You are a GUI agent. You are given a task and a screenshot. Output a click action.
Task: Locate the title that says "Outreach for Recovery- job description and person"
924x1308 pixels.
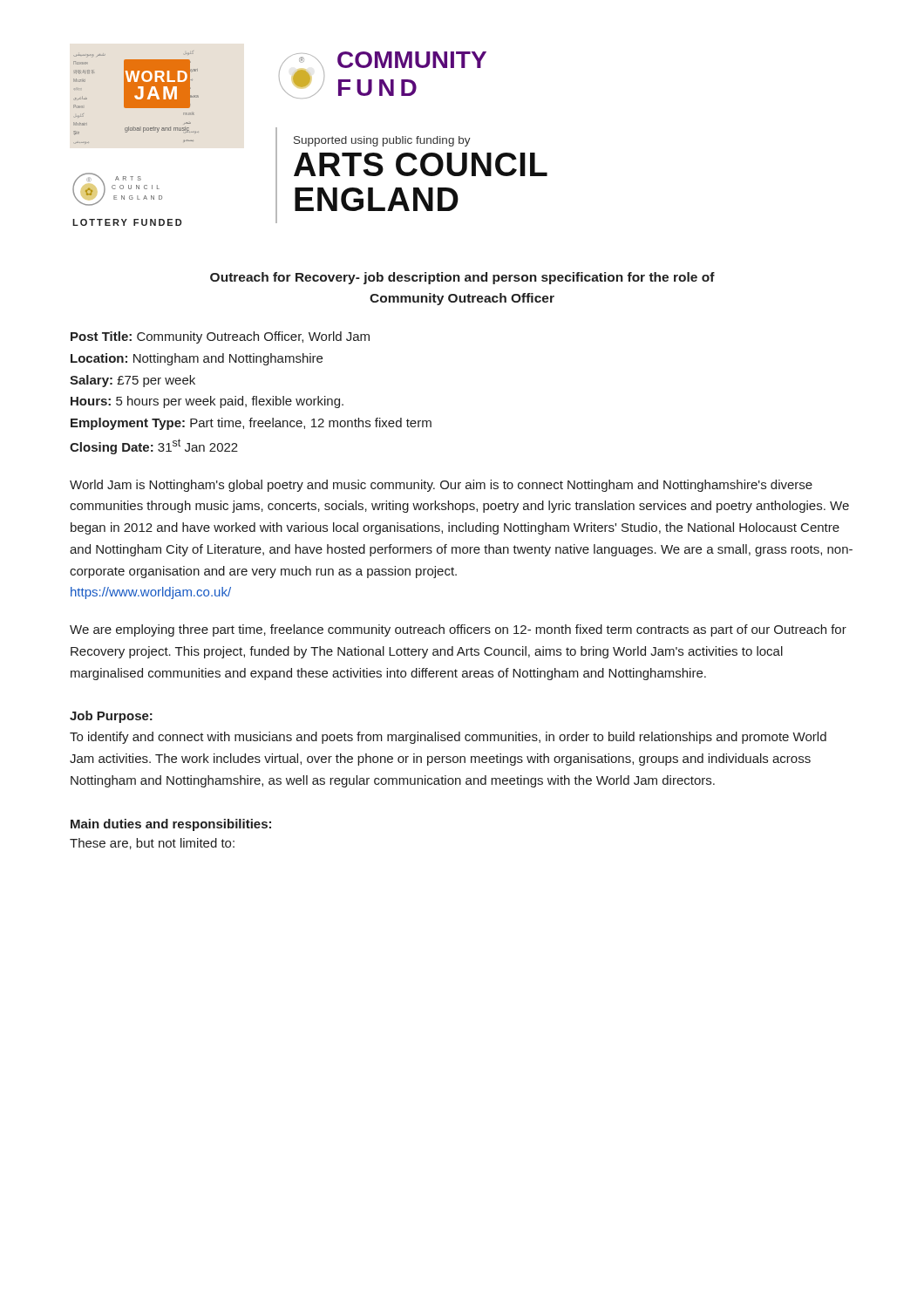click(462, 288)
